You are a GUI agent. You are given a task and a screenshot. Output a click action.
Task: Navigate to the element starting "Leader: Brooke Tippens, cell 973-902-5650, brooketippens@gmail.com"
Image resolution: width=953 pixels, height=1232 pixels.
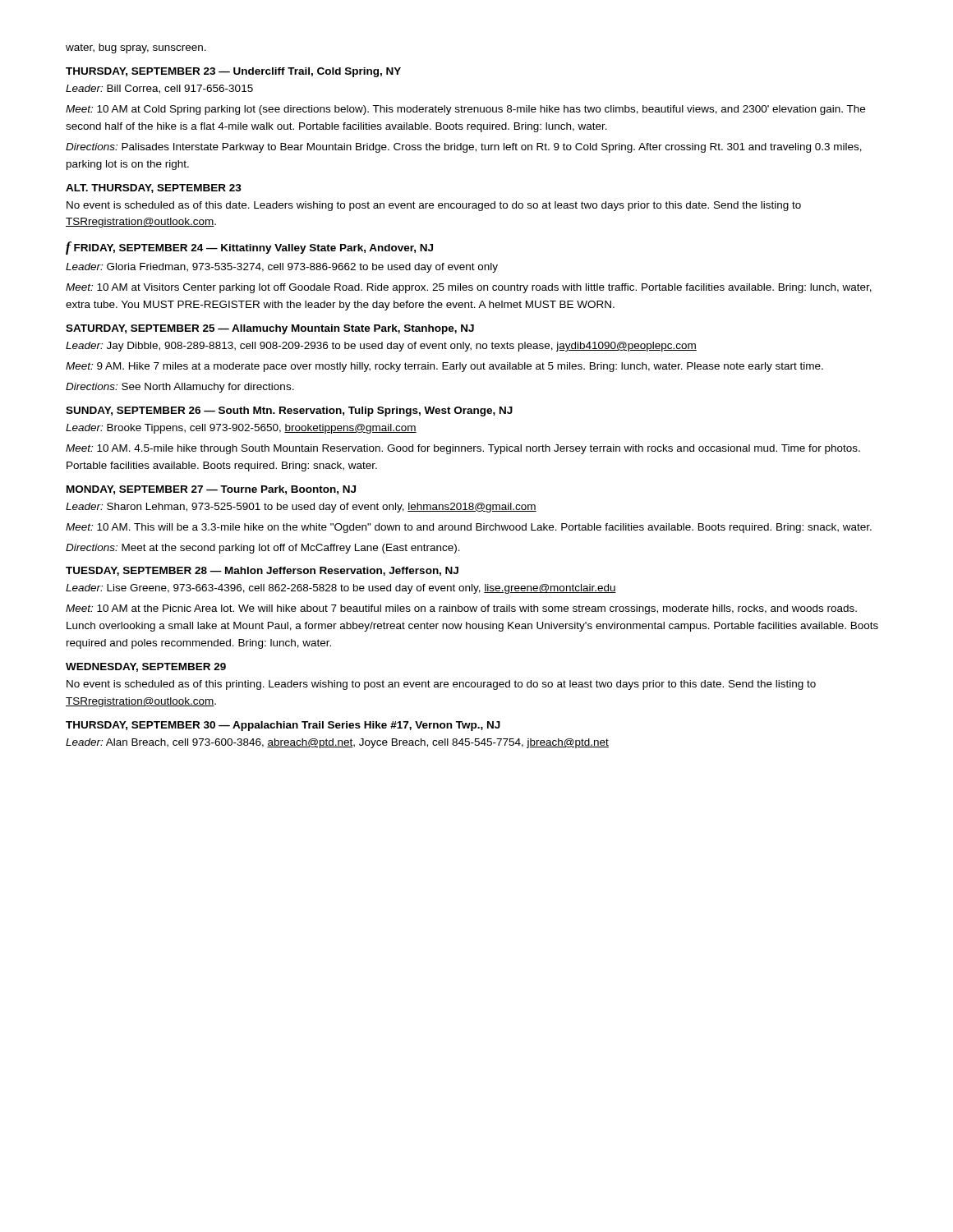pyautogui.click(x=241, y=427)
